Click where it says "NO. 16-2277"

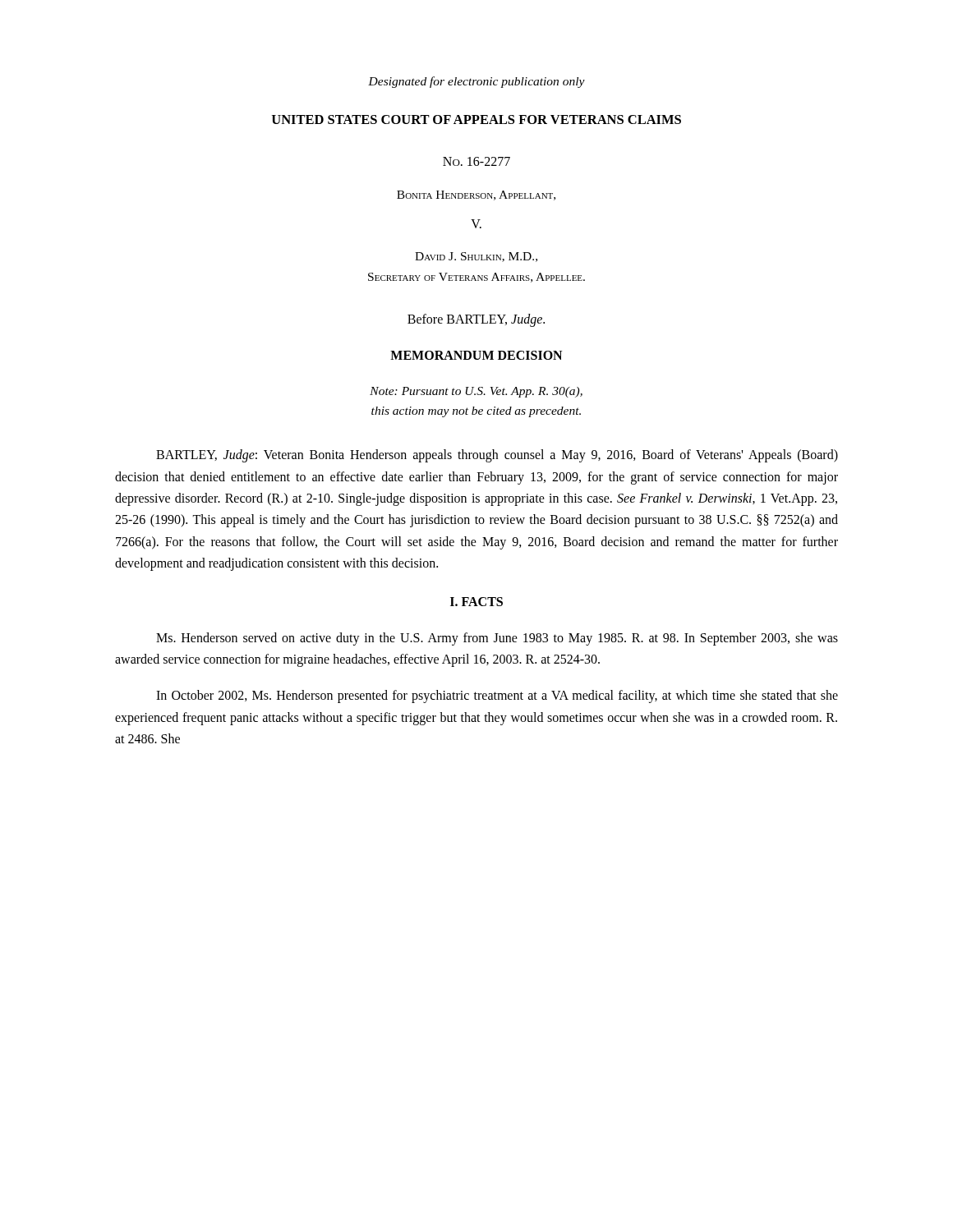coord(476,161)
